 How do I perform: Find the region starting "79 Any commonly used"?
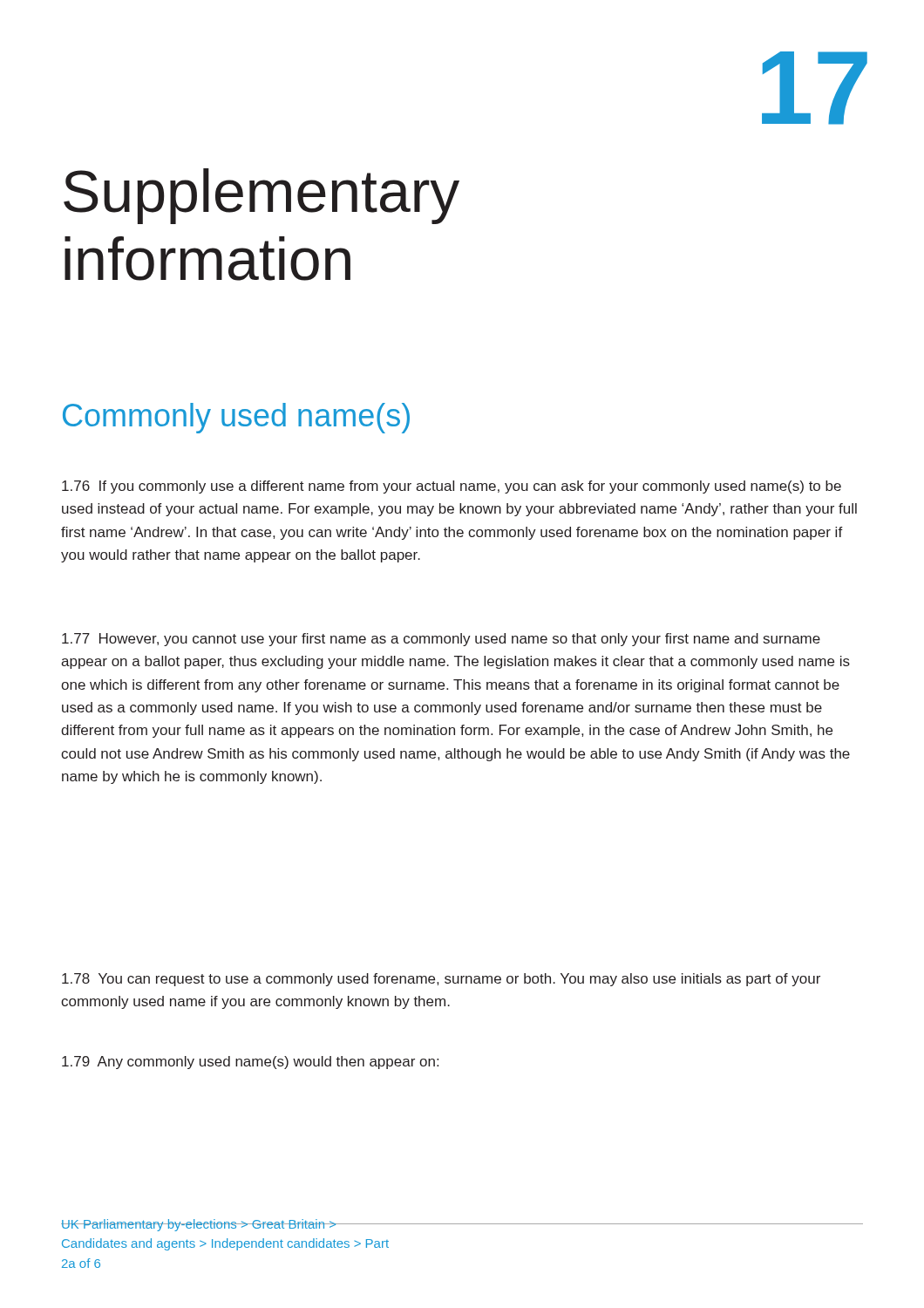click(x=250, y=1062)
